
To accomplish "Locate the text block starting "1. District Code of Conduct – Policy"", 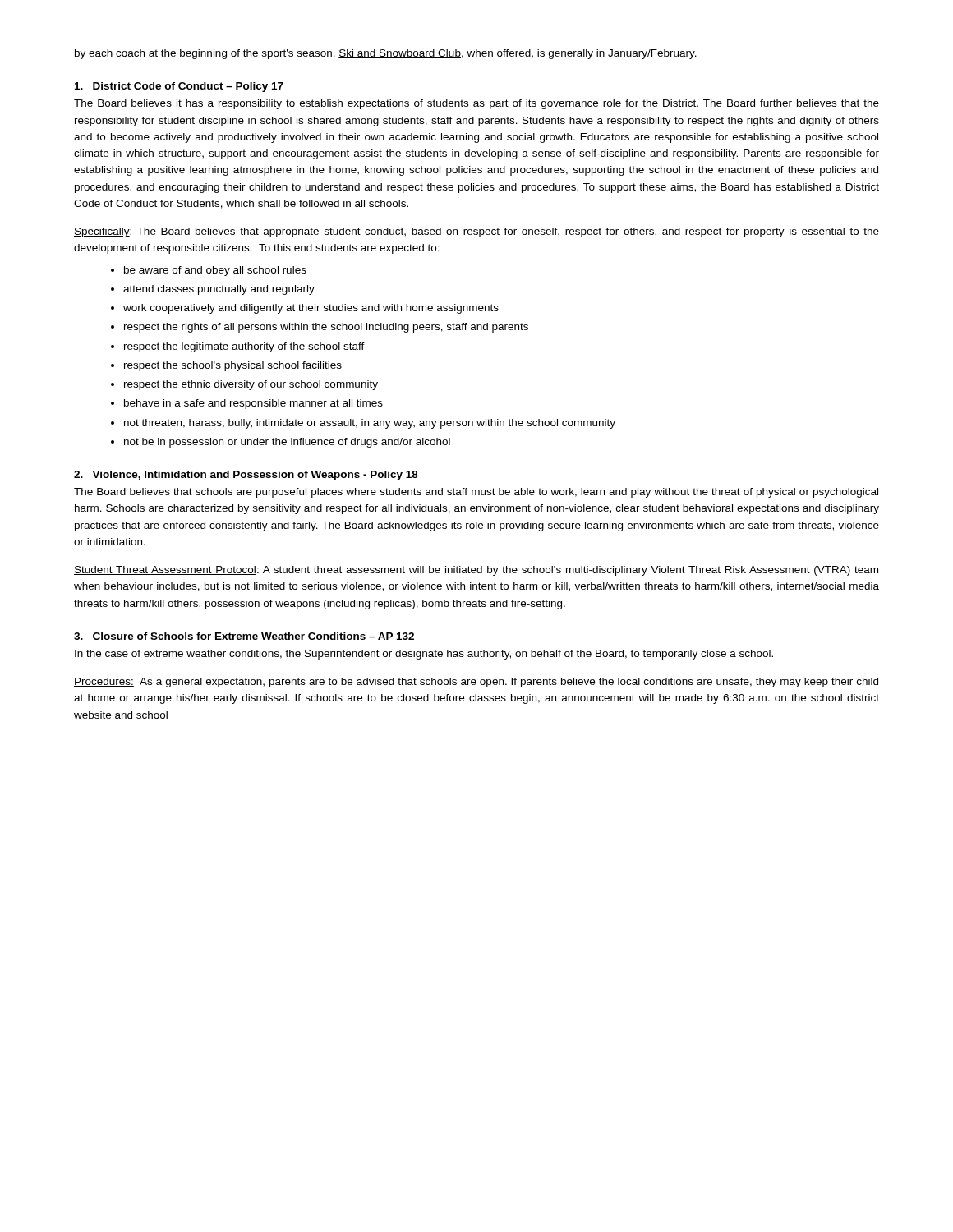I will (x=179, y=86).
